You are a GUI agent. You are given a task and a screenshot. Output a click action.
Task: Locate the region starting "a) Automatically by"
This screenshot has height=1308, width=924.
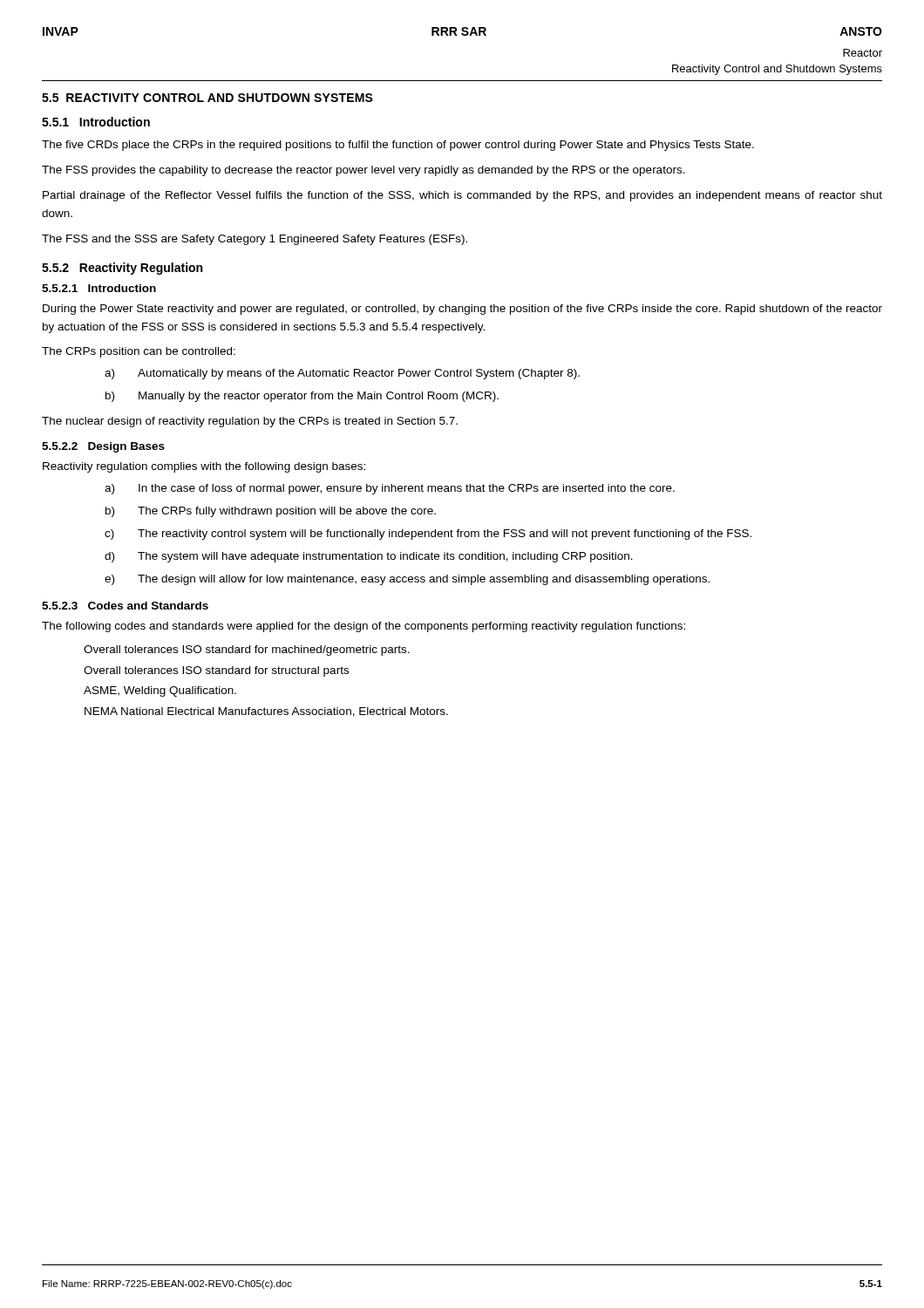pyautogui.click(x=483, y=374)
